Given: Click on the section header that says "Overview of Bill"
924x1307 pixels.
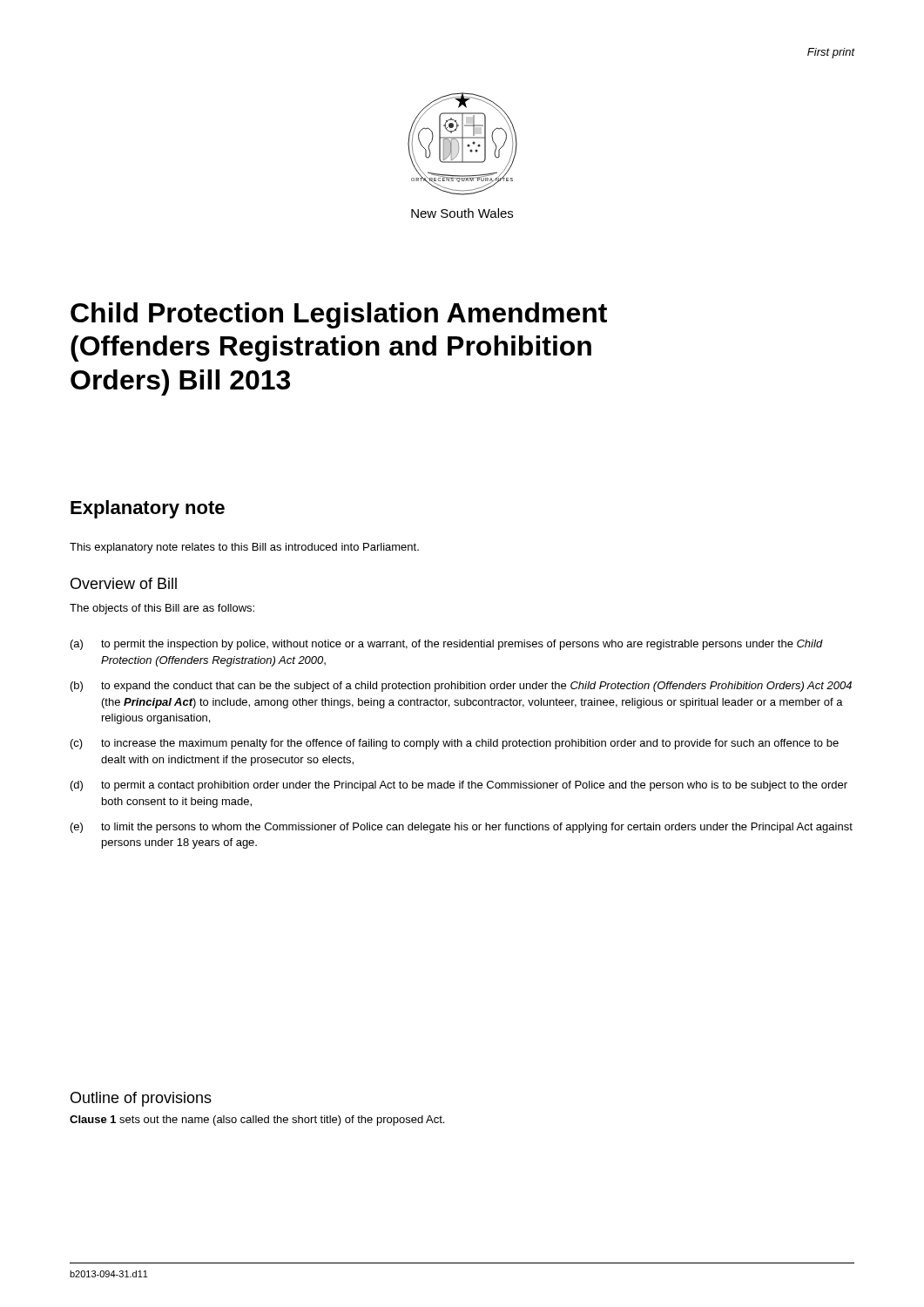Looking at the screenshot, I should [x=124, y=583].
